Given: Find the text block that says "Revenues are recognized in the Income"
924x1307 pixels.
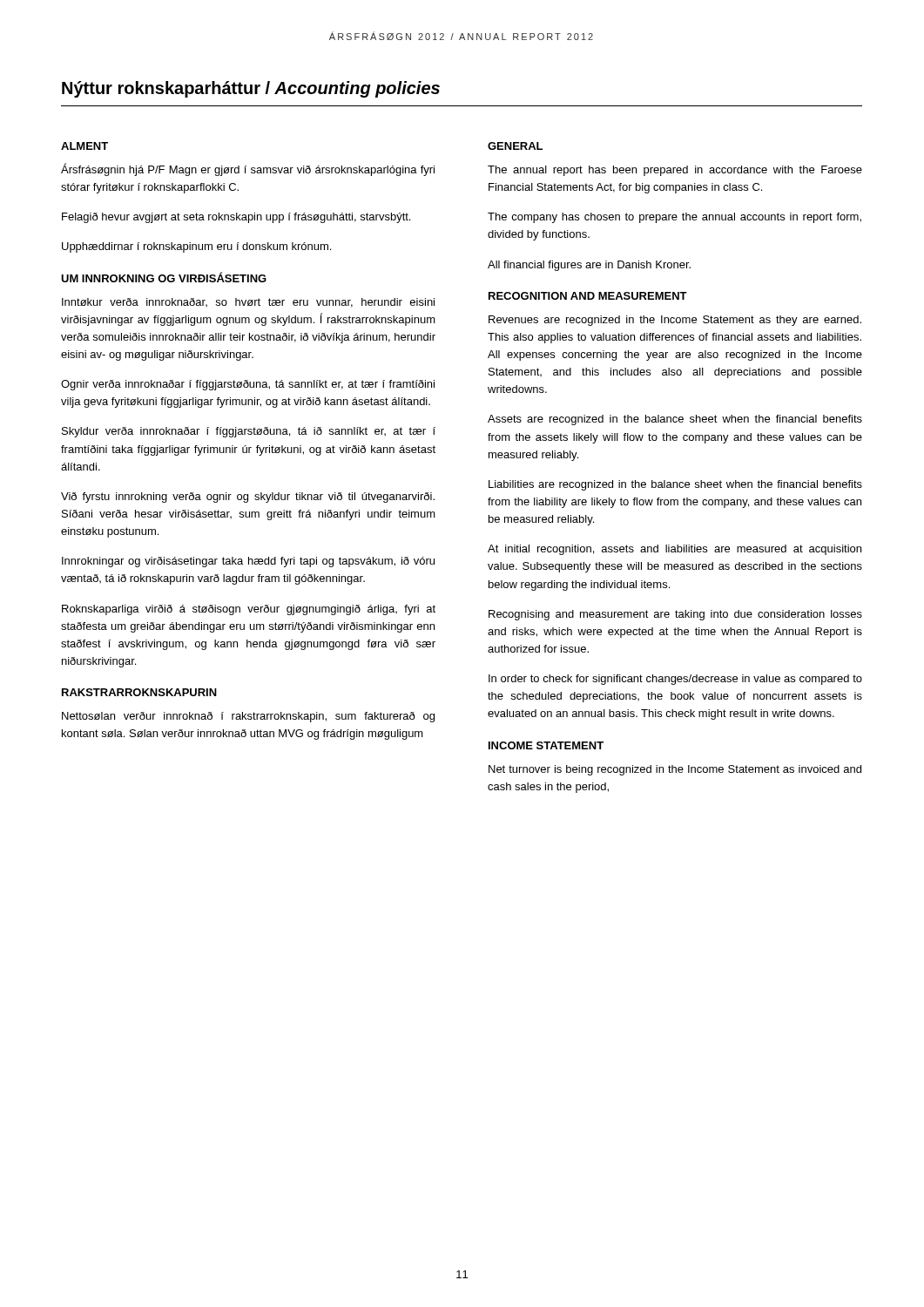Looking at the screenshot, I should (675, 354).
